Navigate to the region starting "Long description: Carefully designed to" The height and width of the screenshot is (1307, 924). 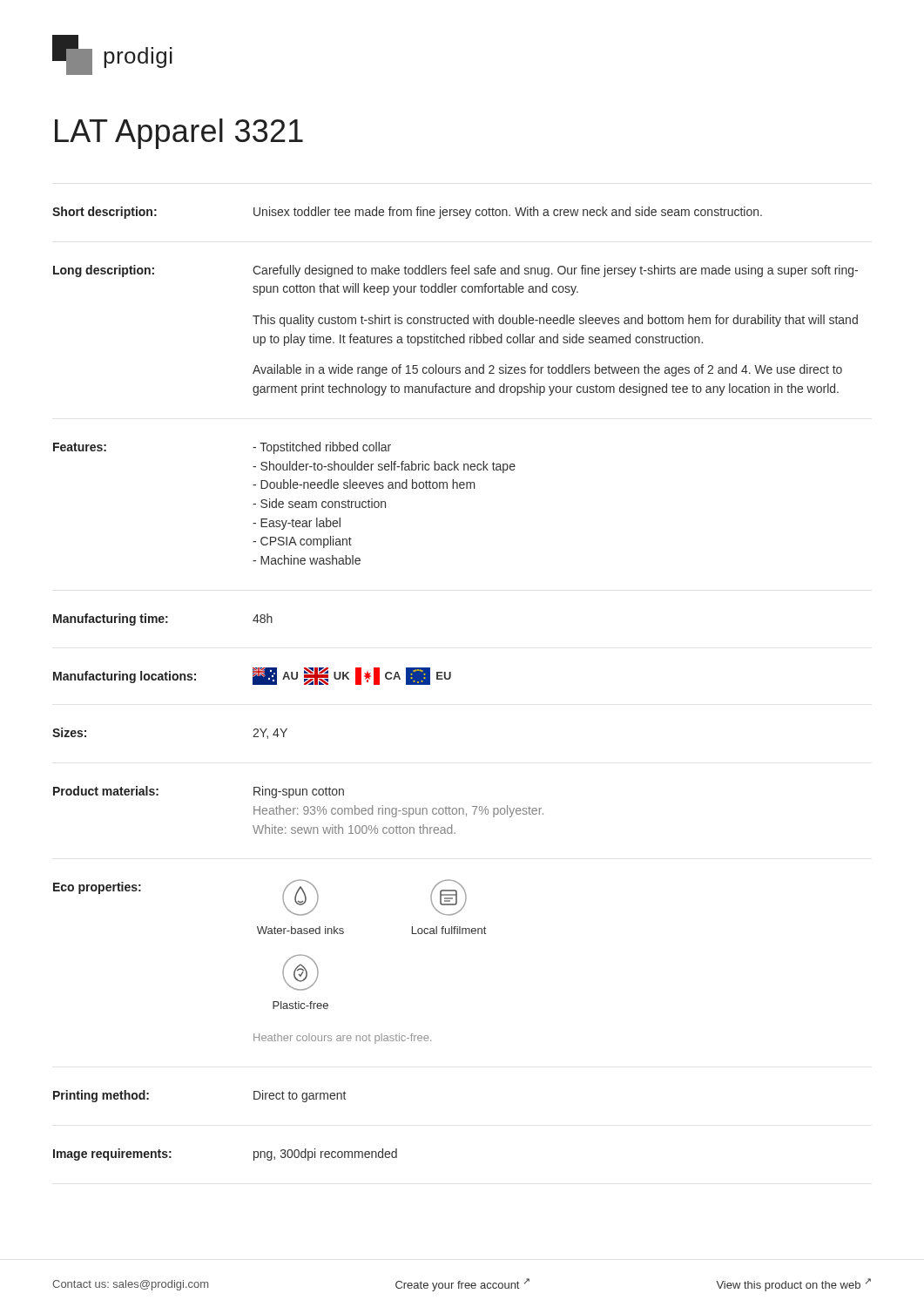point(462,330)
